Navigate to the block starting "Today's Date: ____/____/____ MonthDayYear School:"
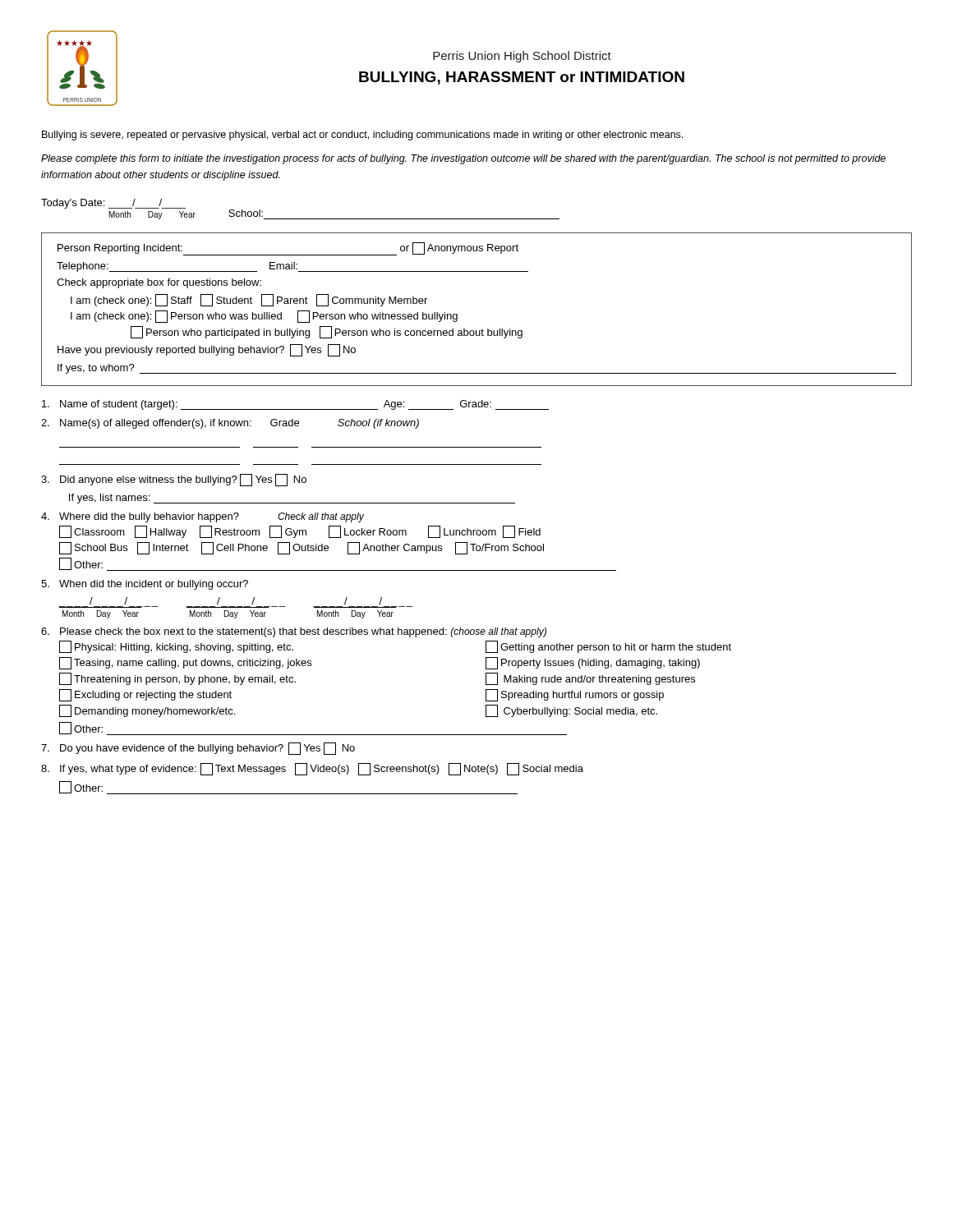This screenshot has height=1232, width=953. [x=300, y=208]
